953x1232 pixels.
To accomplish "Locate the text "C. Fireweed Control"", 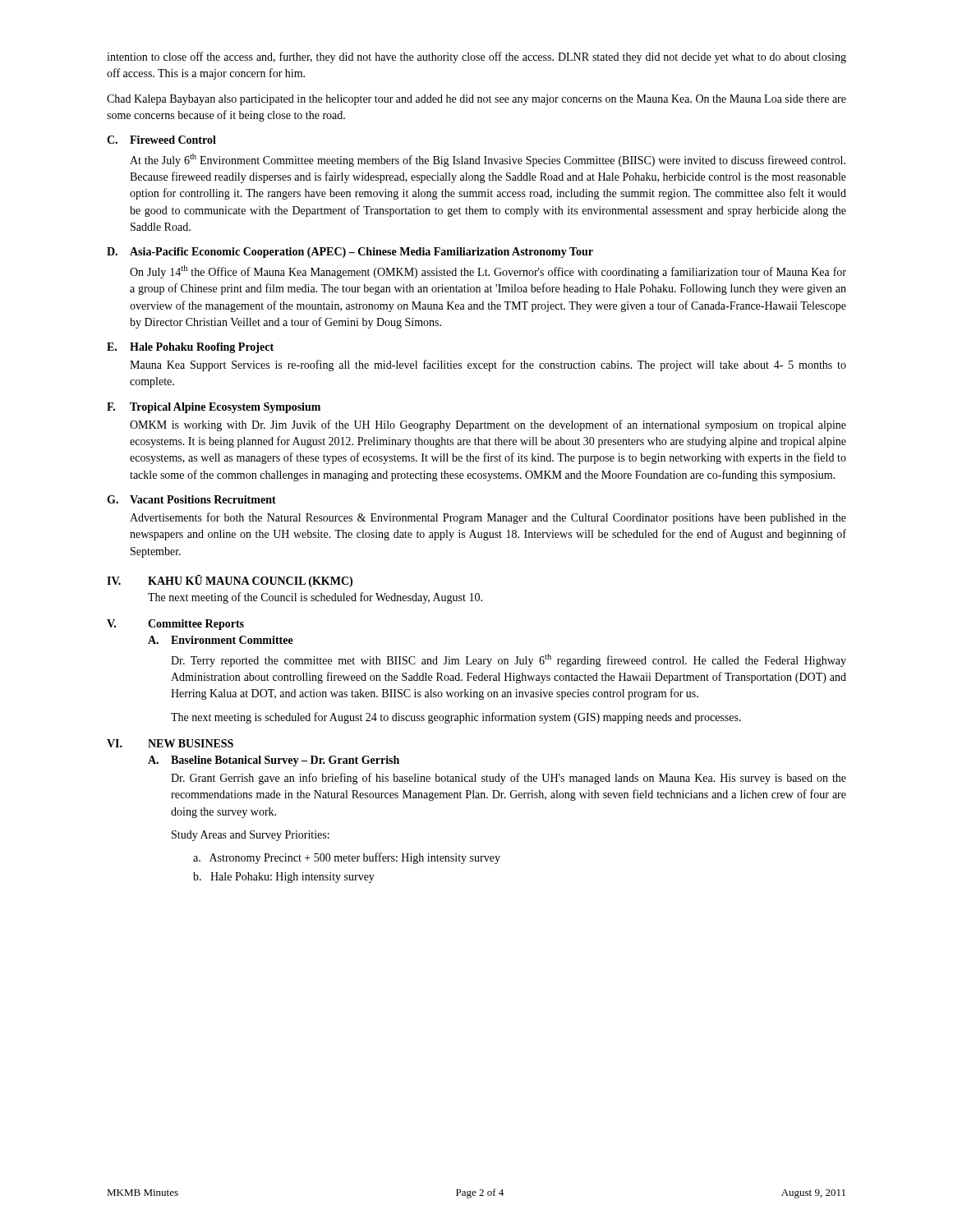I will tap(161, 140).
